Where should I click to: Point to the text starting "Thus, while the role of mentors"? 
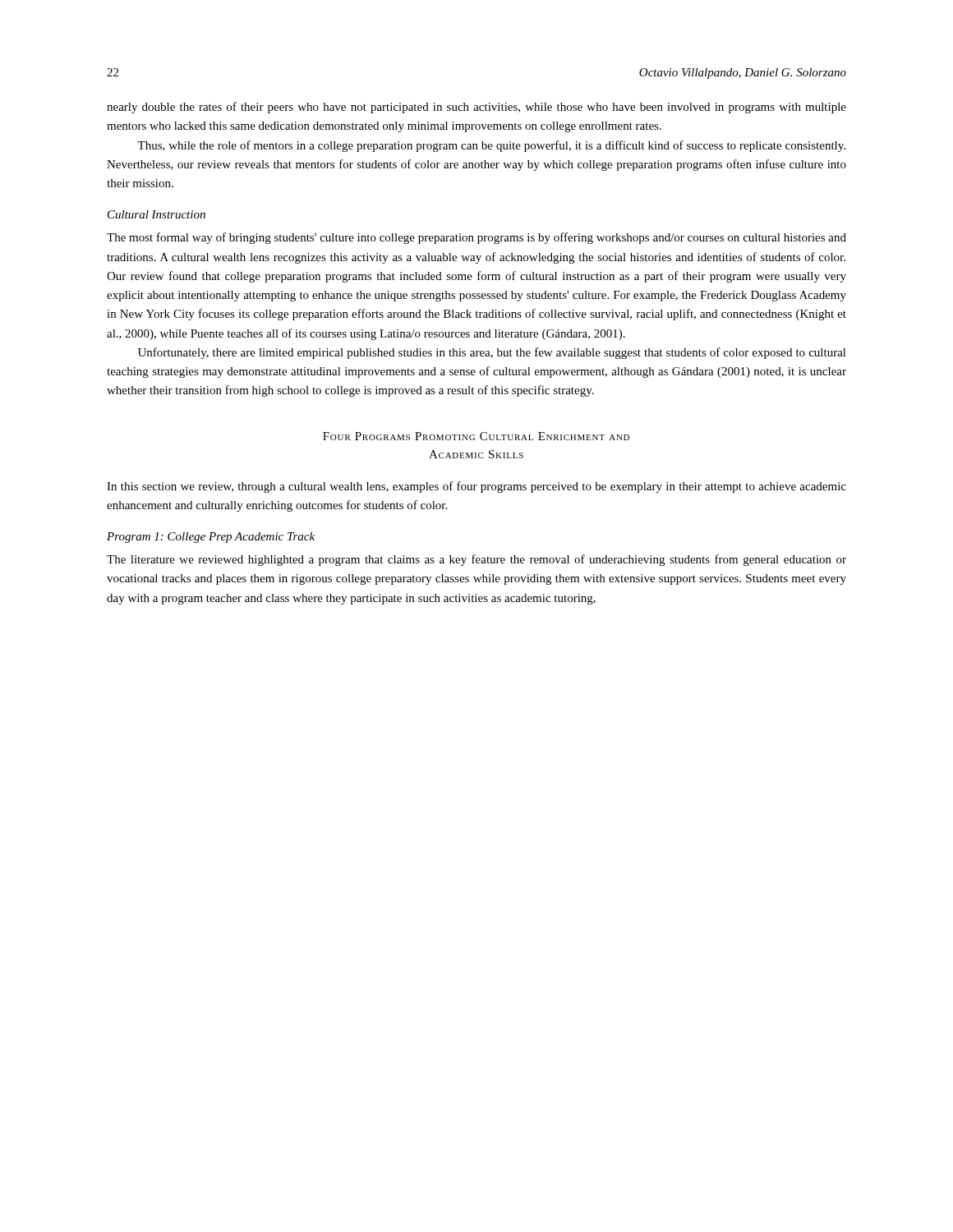(x=476, y=165)
